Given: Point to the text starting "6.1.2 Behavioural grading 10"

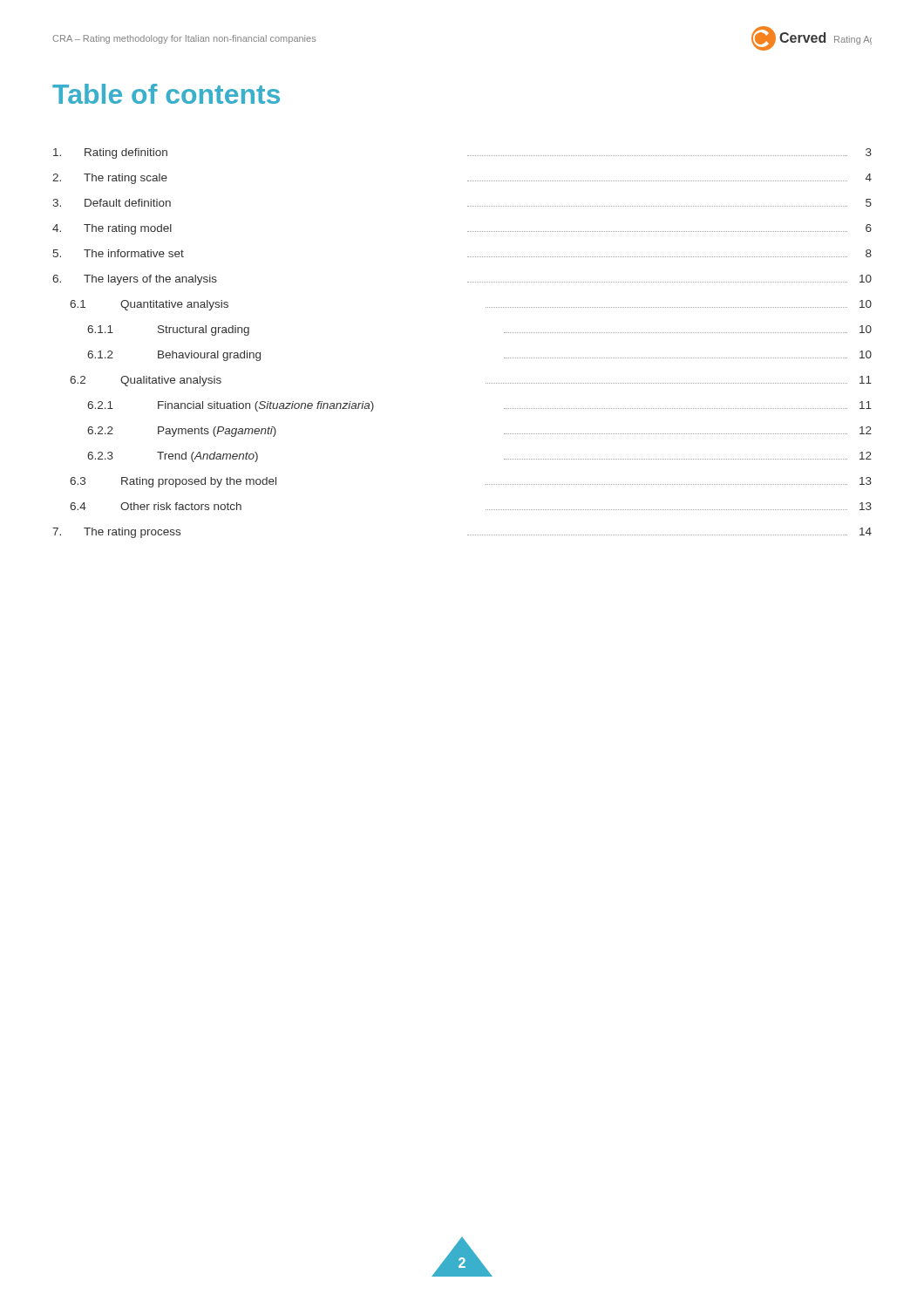Looking at the screenshot, I should (100, 355).
